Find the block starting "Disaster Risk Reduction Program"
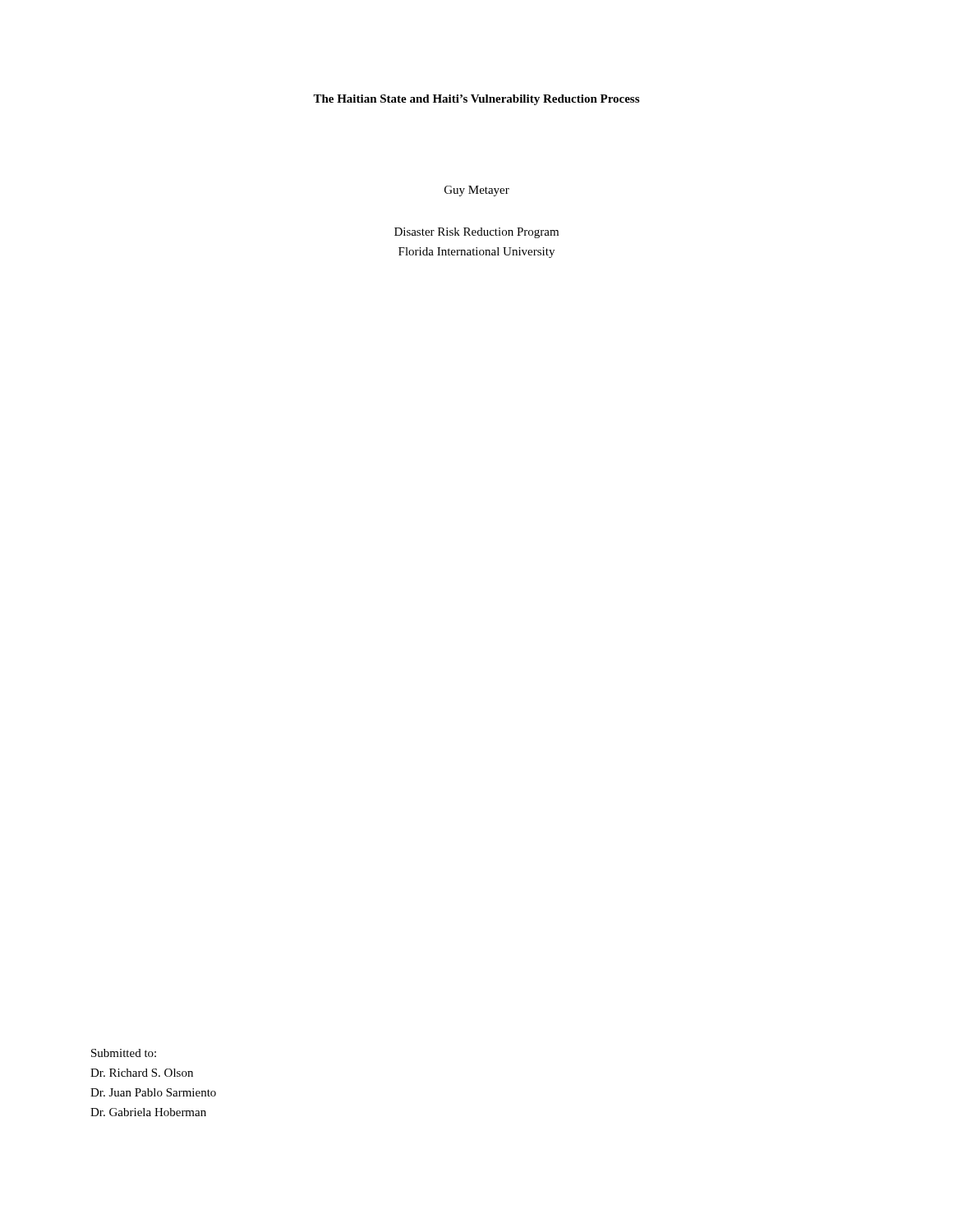Image resolution: width=953 pixels, height=1232 pixels. (x=476, y=241)
